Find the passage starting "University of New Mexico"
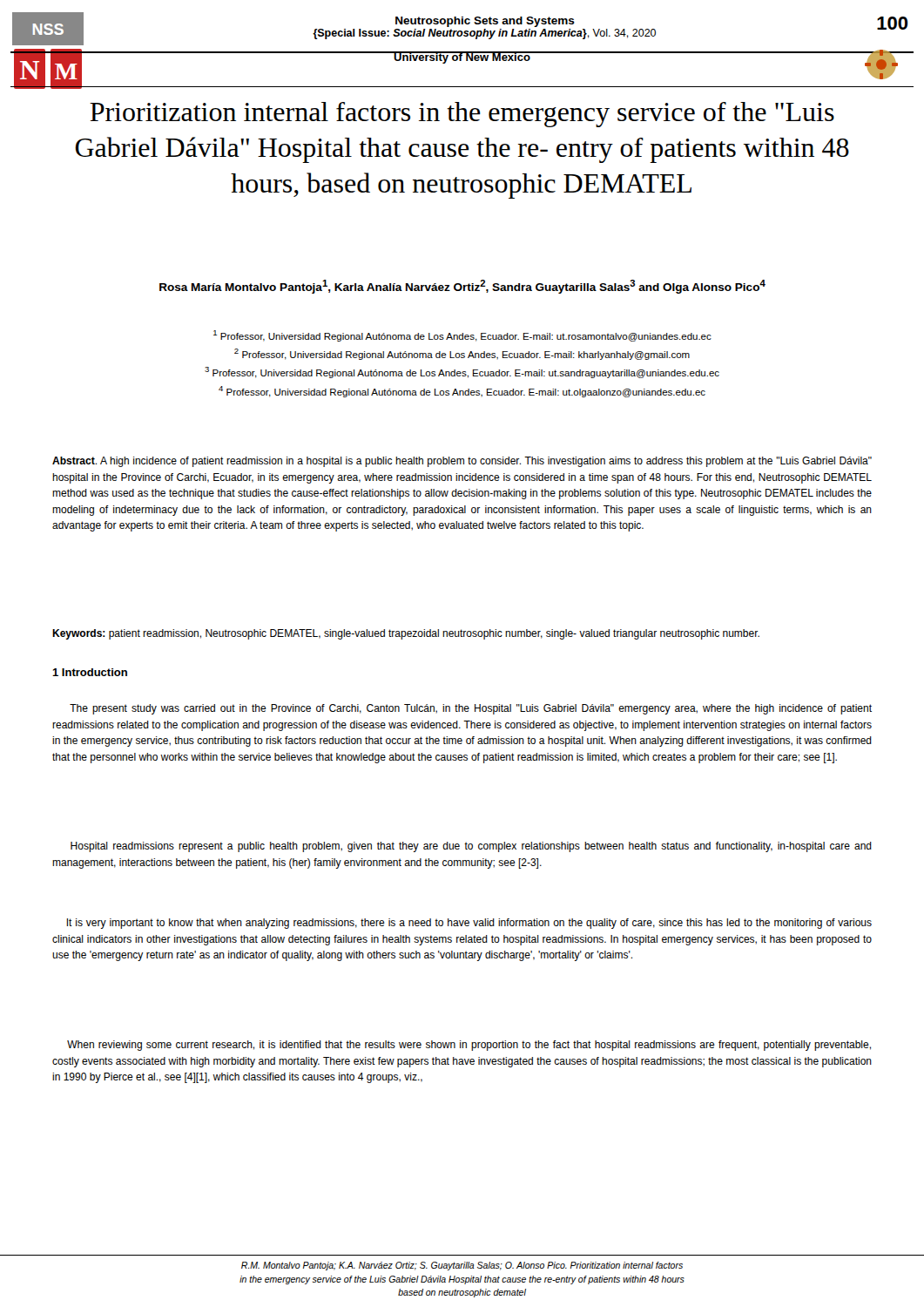Viewport: 924px width, 1307px height. tap(462, 57)
